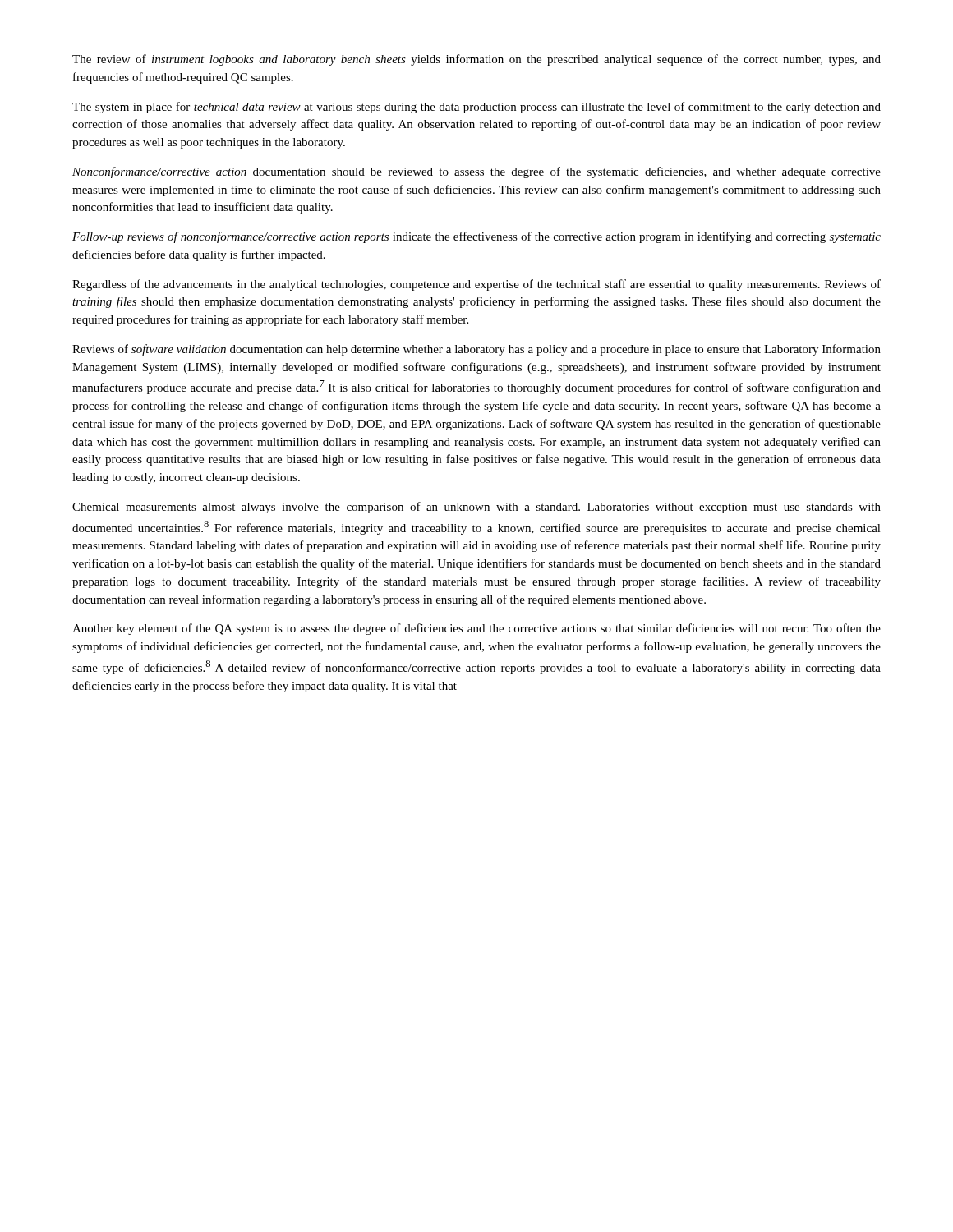Click the passage that begins "Another key element of the QA system"
This screenshot has height=1232, width=953.
(476, 657)
